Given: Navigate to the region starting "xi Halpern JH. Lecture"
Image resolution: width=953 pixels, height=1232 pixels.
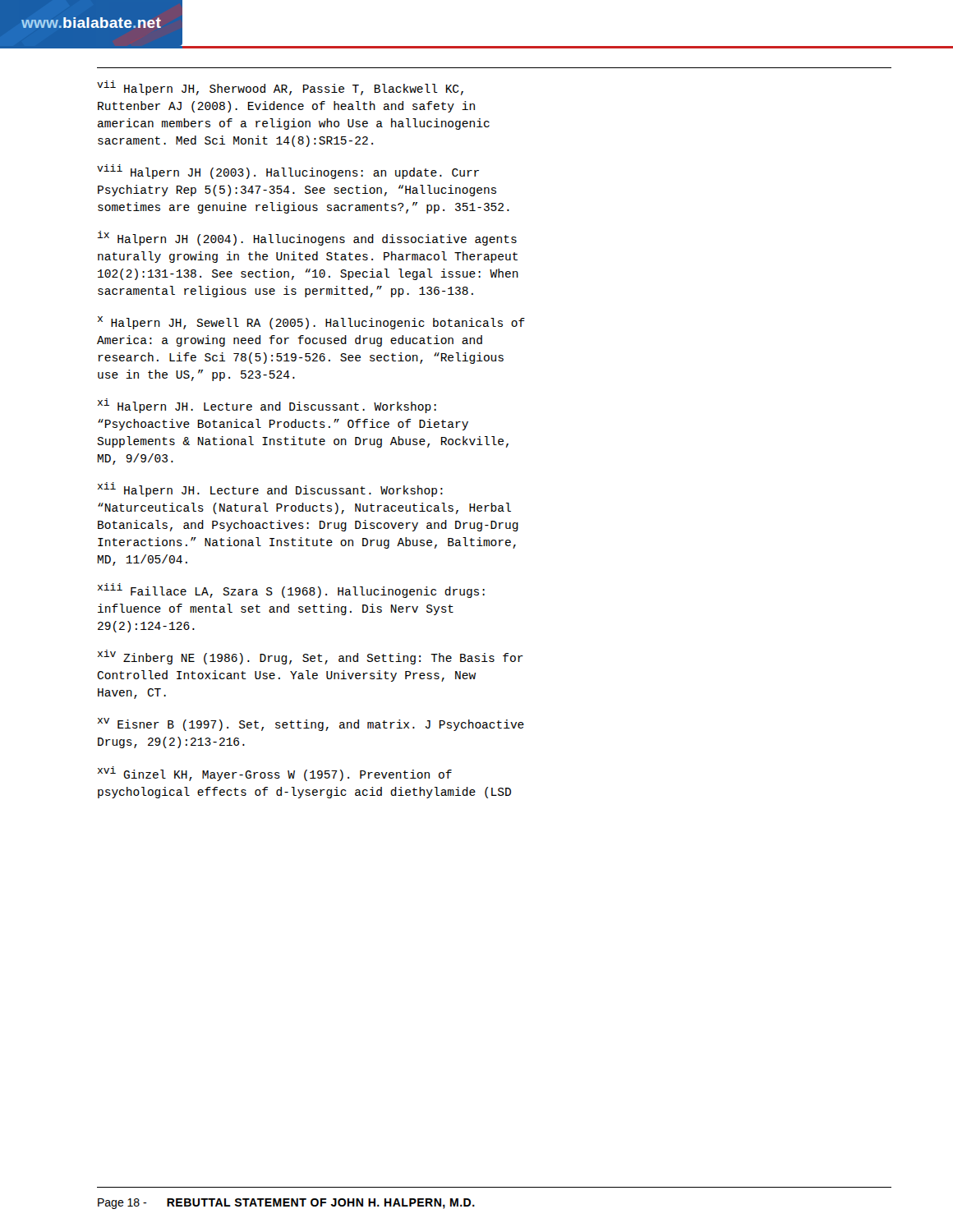Looking at the screenshot, I should point(304,433).
